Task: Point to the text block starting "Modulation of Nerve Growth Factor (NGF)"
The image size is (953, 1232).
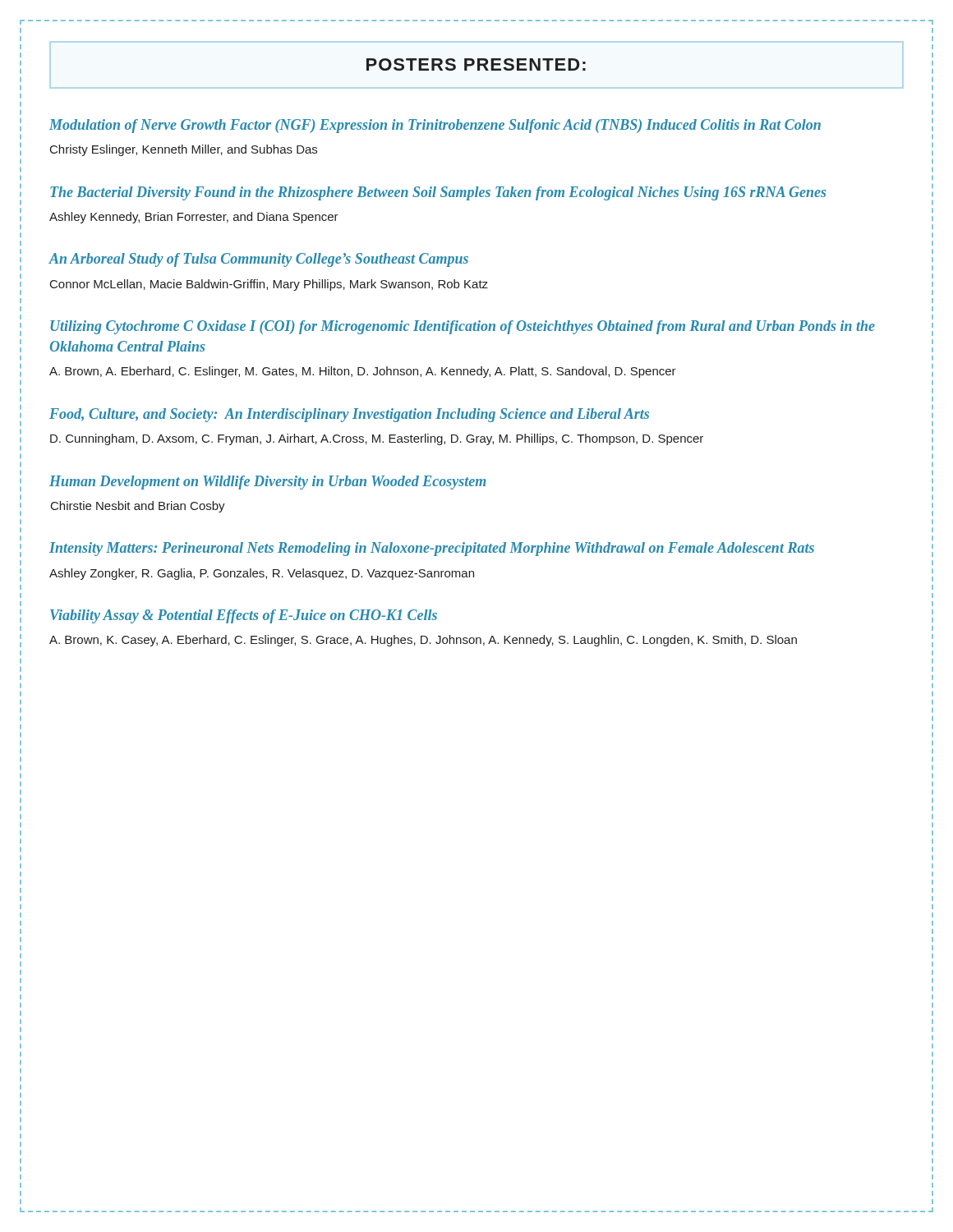Action: pos(435,125)
